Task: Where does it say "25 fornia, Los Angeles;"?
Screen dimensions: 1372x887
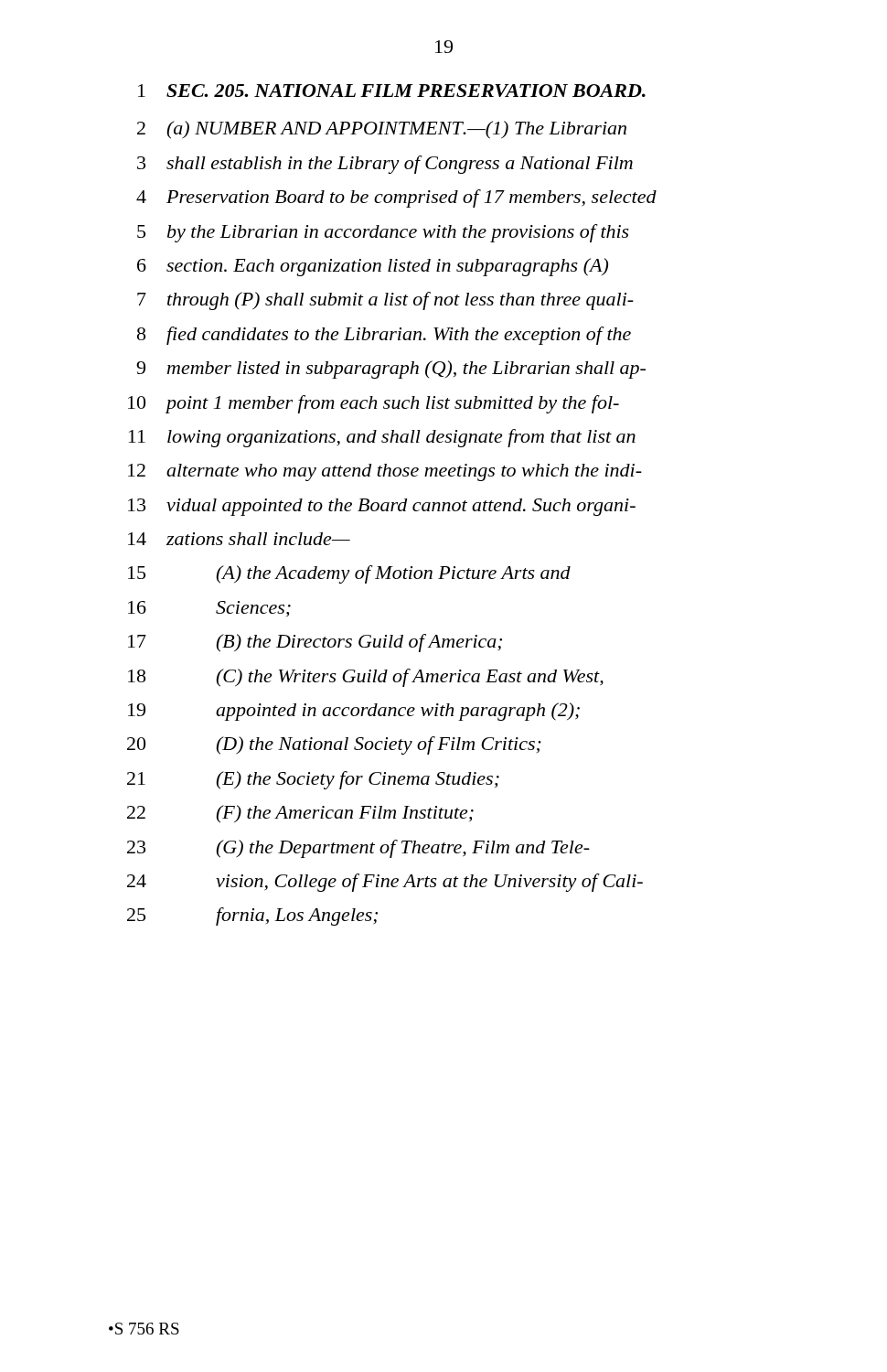Action: [x=252, y=916]
